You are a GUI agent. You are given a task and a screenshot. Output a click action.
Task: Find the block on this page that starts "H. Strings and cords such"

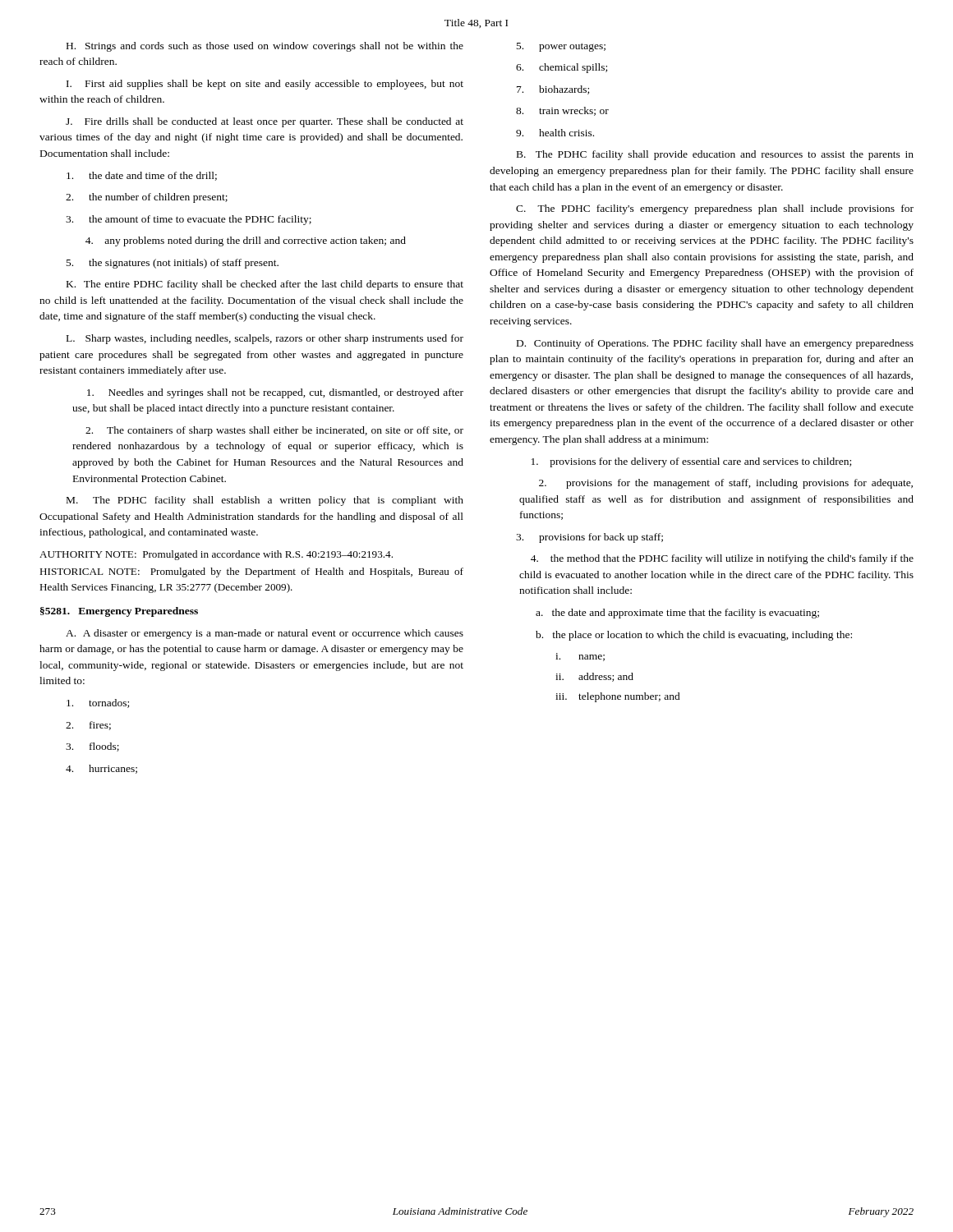coord(251,53)
